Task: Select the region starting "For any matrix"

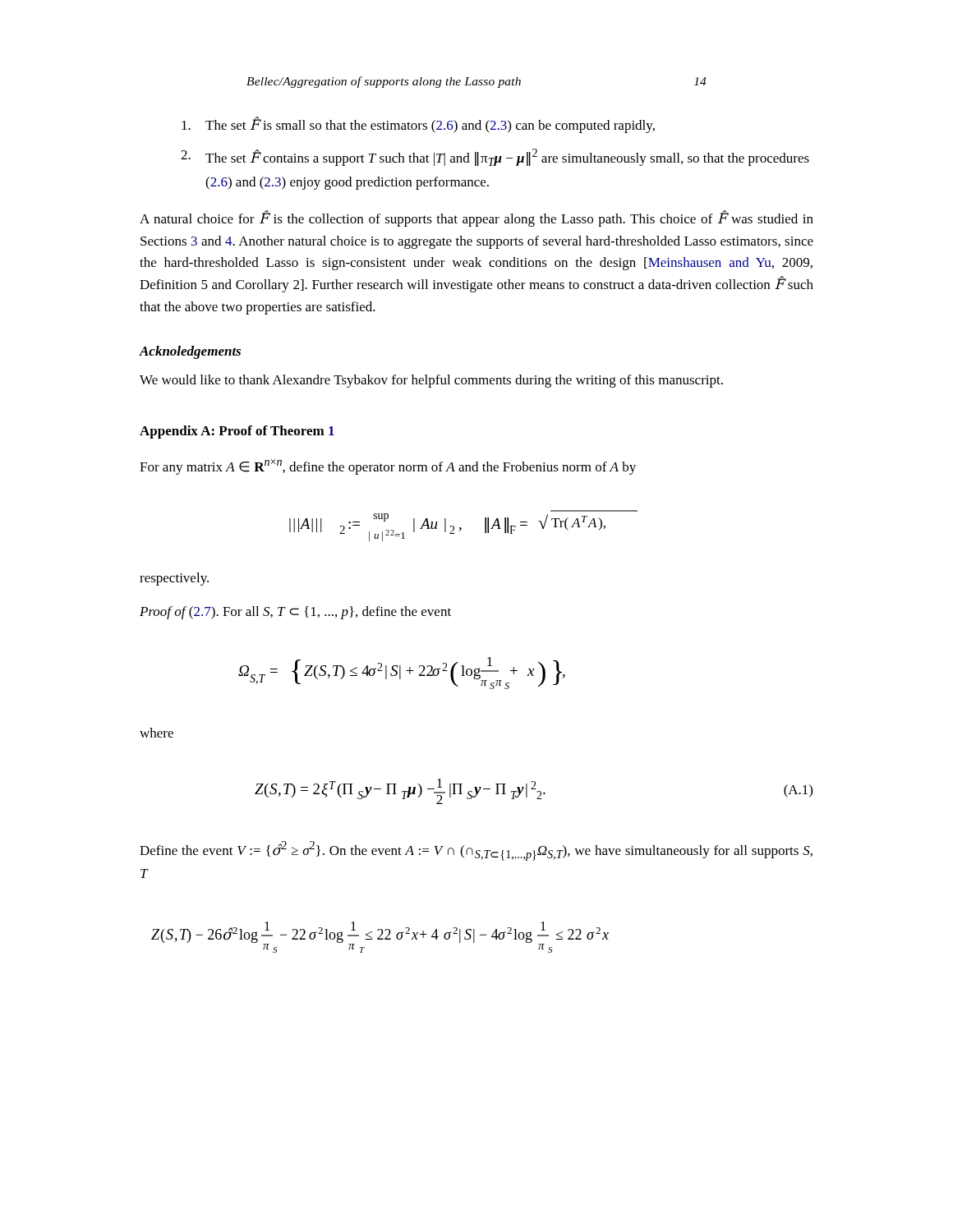Action: tap(388, 465)
